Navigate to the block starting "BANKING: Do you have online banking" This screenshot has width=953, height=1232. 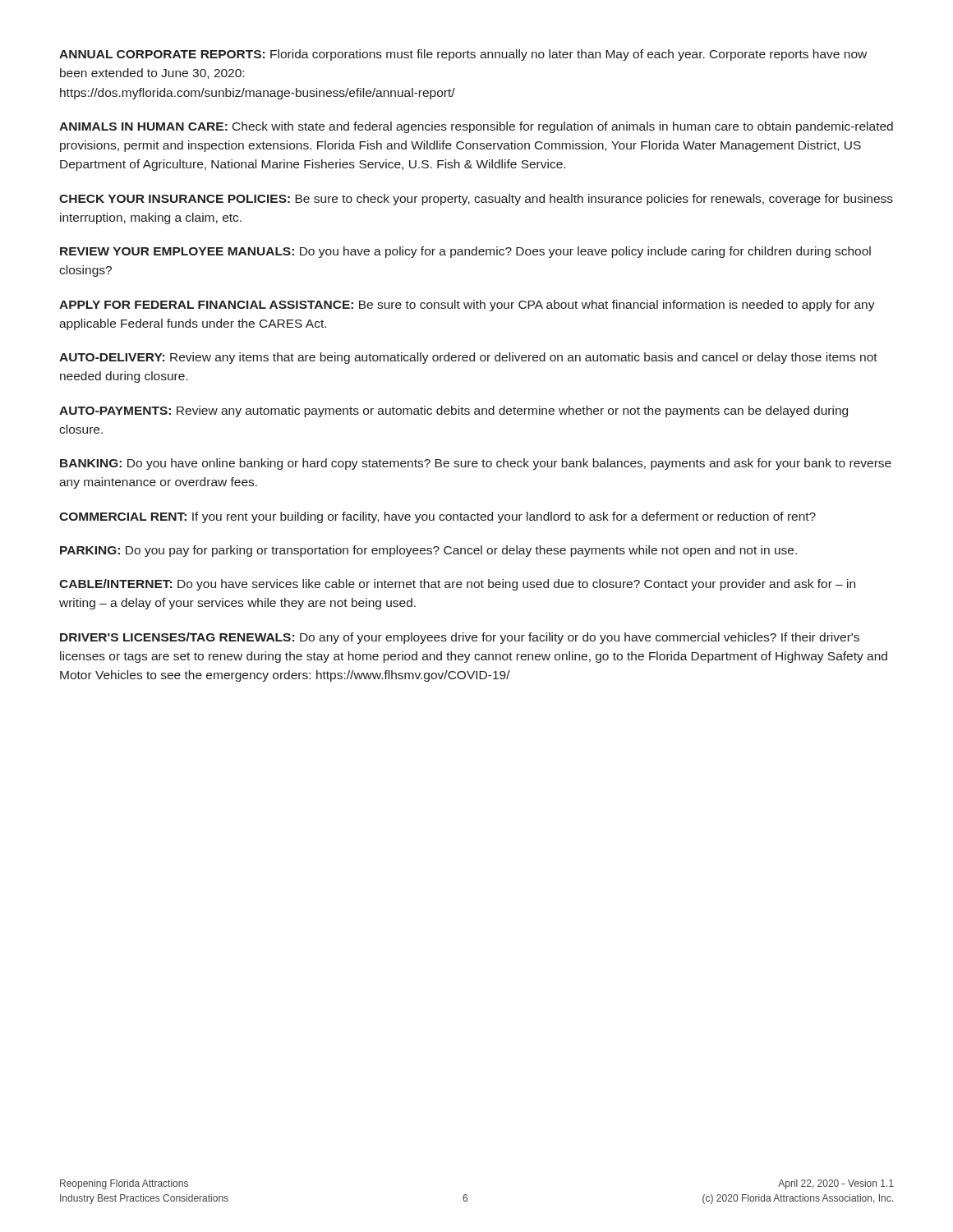[x=475, y=472]
